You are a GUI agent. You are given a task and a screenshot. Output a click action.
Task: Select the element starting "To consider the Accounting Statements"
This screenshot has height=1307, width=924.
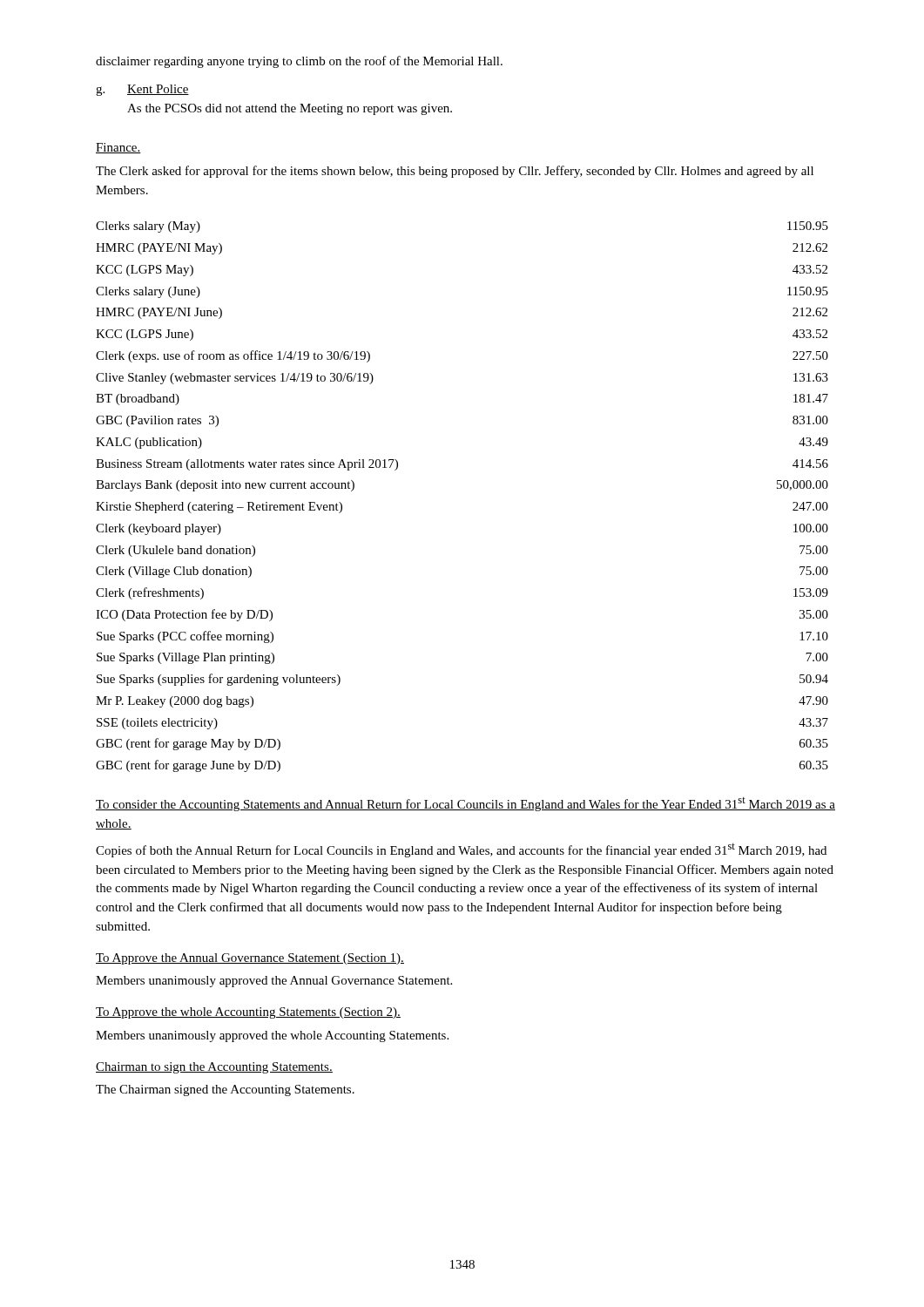click(x=465, y=812)
